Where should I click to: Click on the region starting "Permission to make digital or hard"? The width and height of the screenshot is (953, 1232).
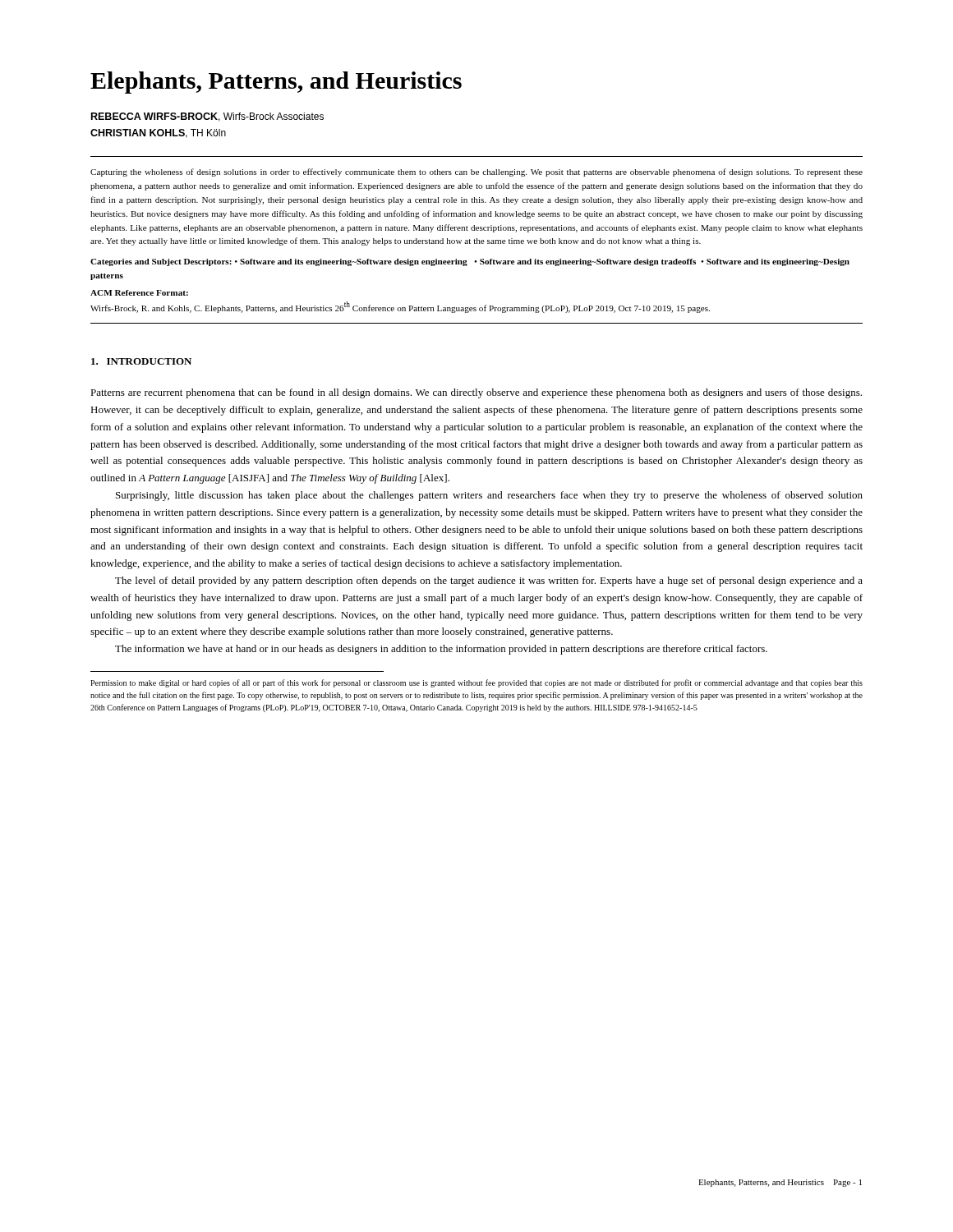pyautogui.click(x=476, y=695)
